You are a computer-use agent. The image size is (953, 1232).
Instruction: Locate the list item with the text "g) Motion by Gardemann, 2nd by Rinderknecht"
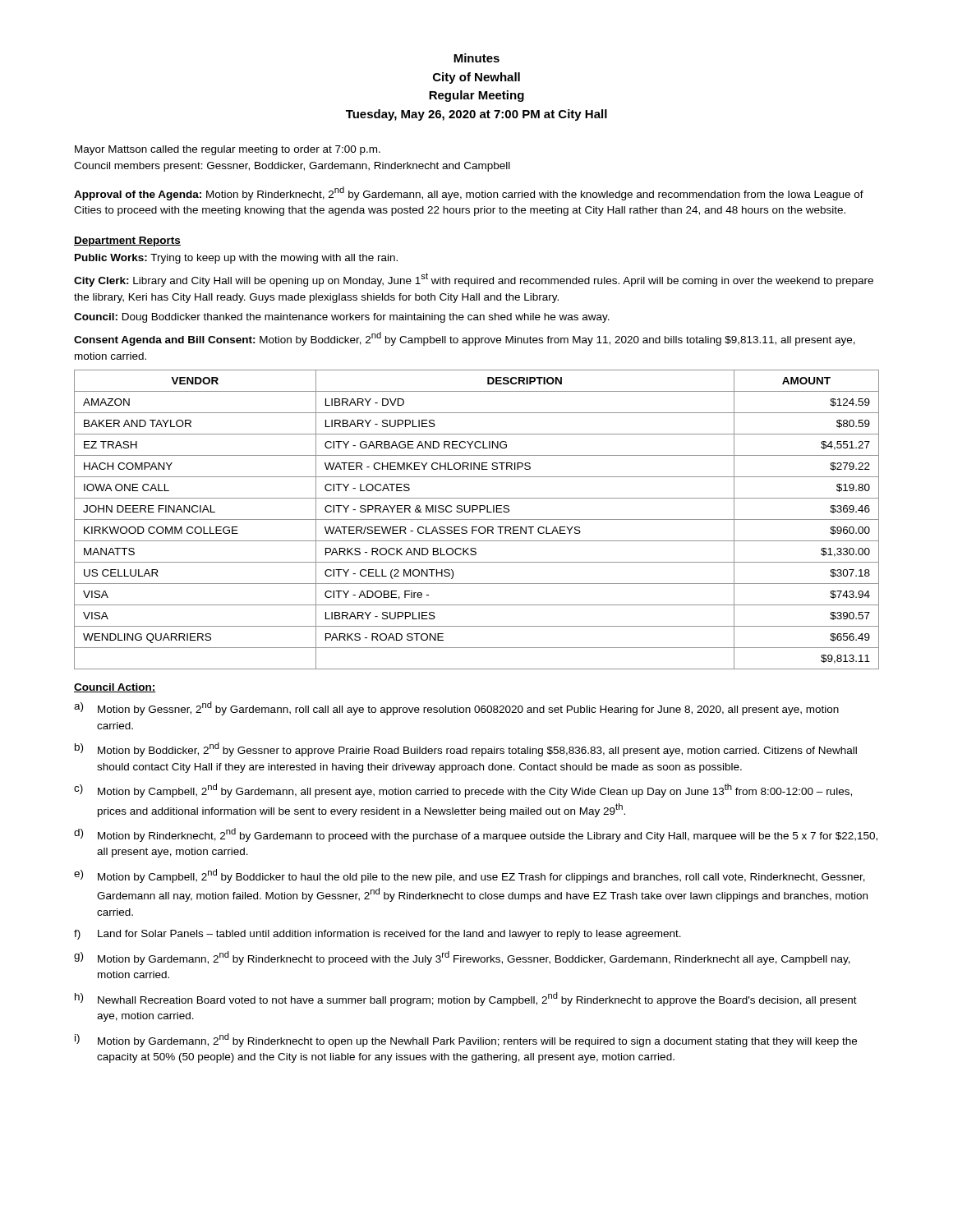click(x=476, y=965)
